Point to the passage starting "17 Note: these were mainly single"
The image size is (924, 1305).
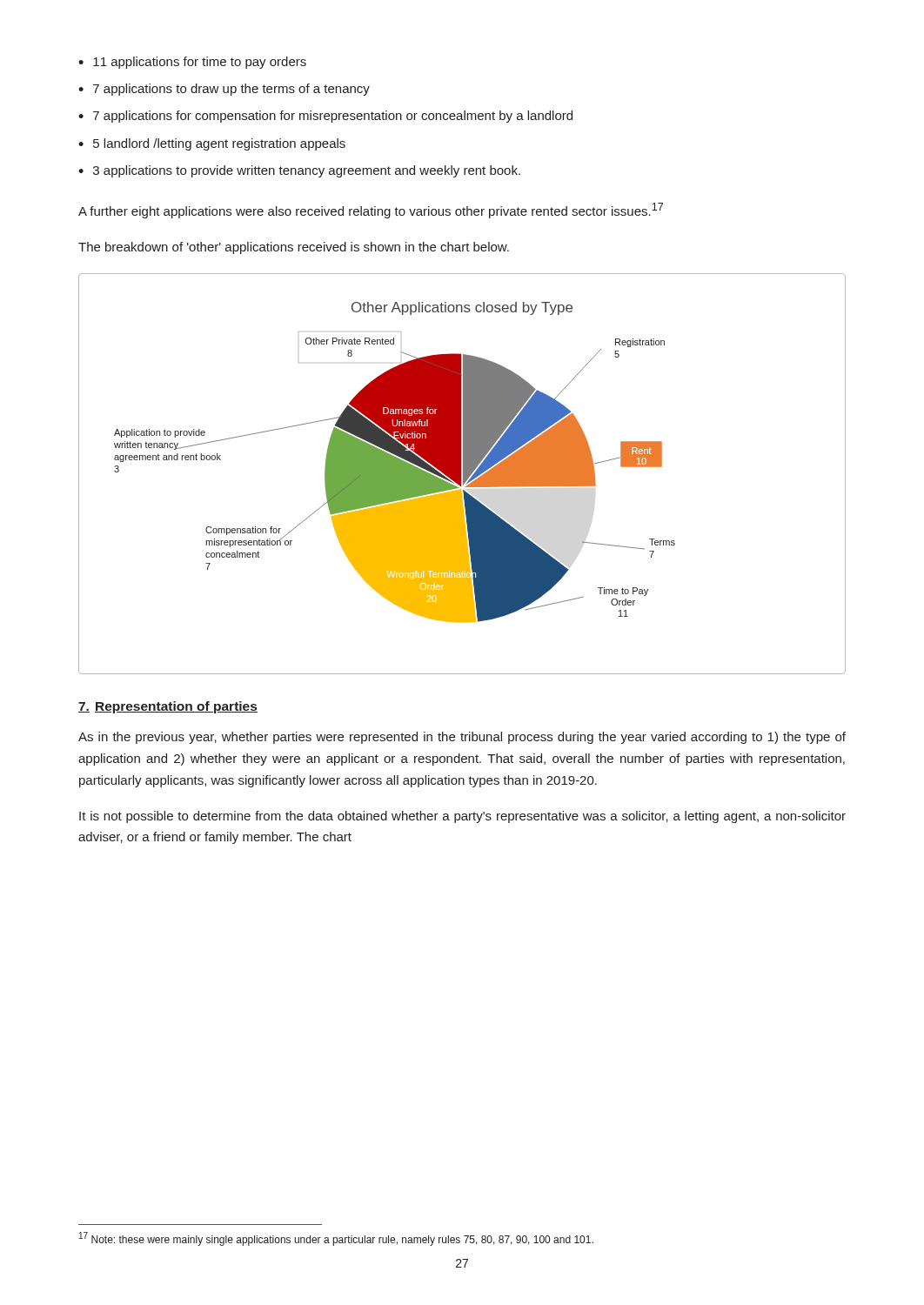(x=336, y=1239)
